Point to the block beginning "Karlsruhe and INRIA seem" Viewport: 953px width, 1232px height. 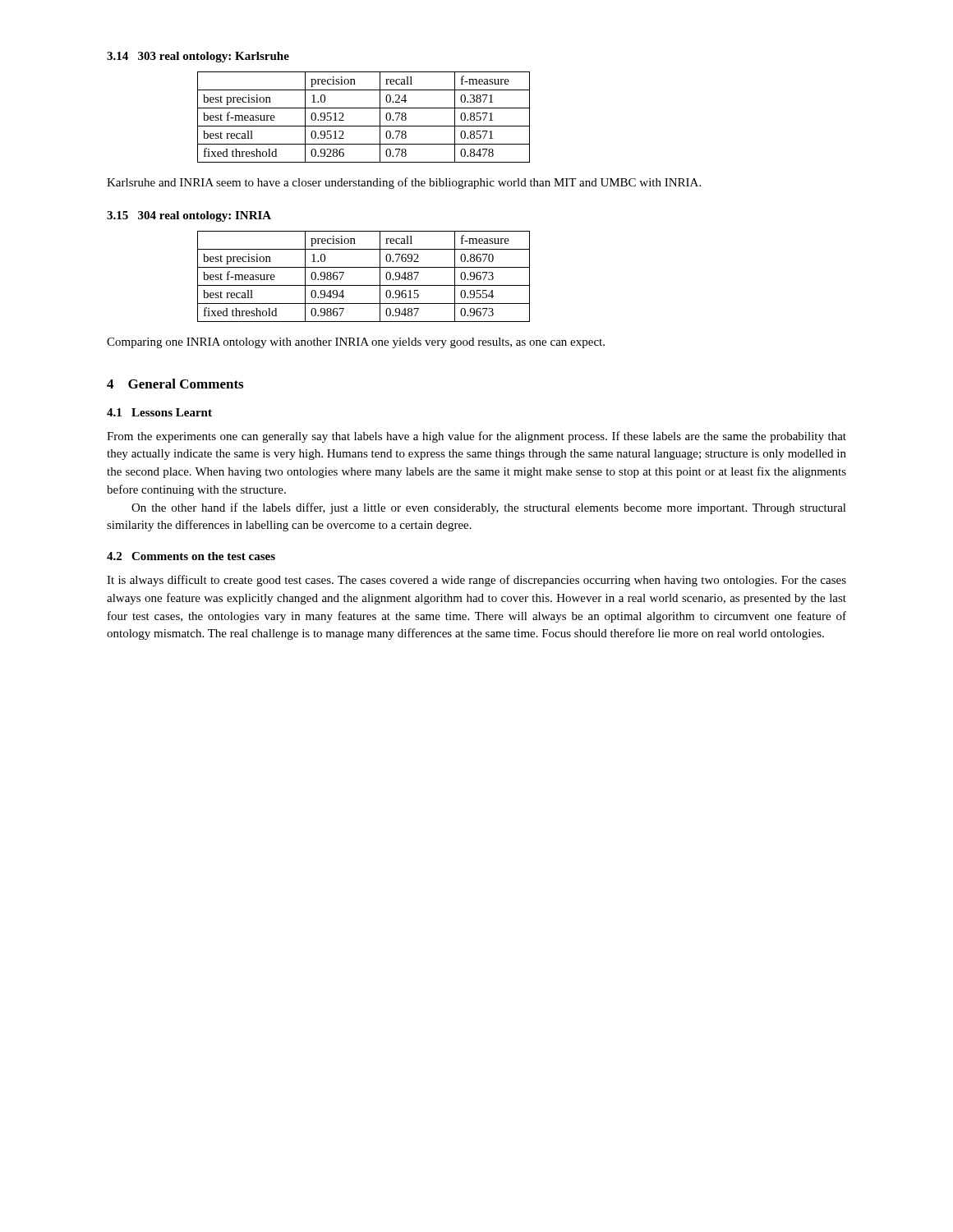(x=404, y=182)
